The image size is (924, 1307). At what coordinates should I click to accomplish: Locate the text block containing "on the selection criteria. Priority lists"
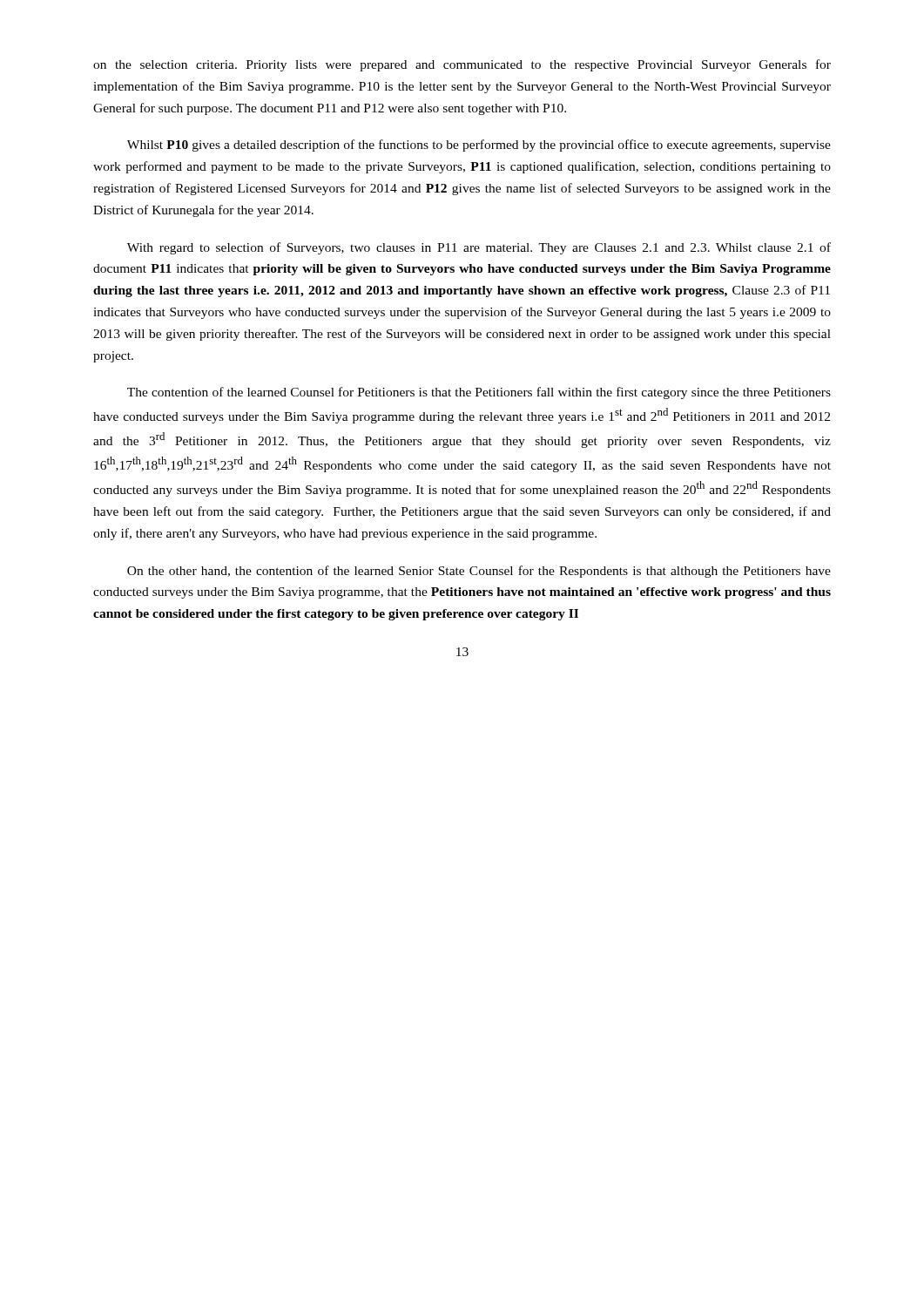pos(462,86)
